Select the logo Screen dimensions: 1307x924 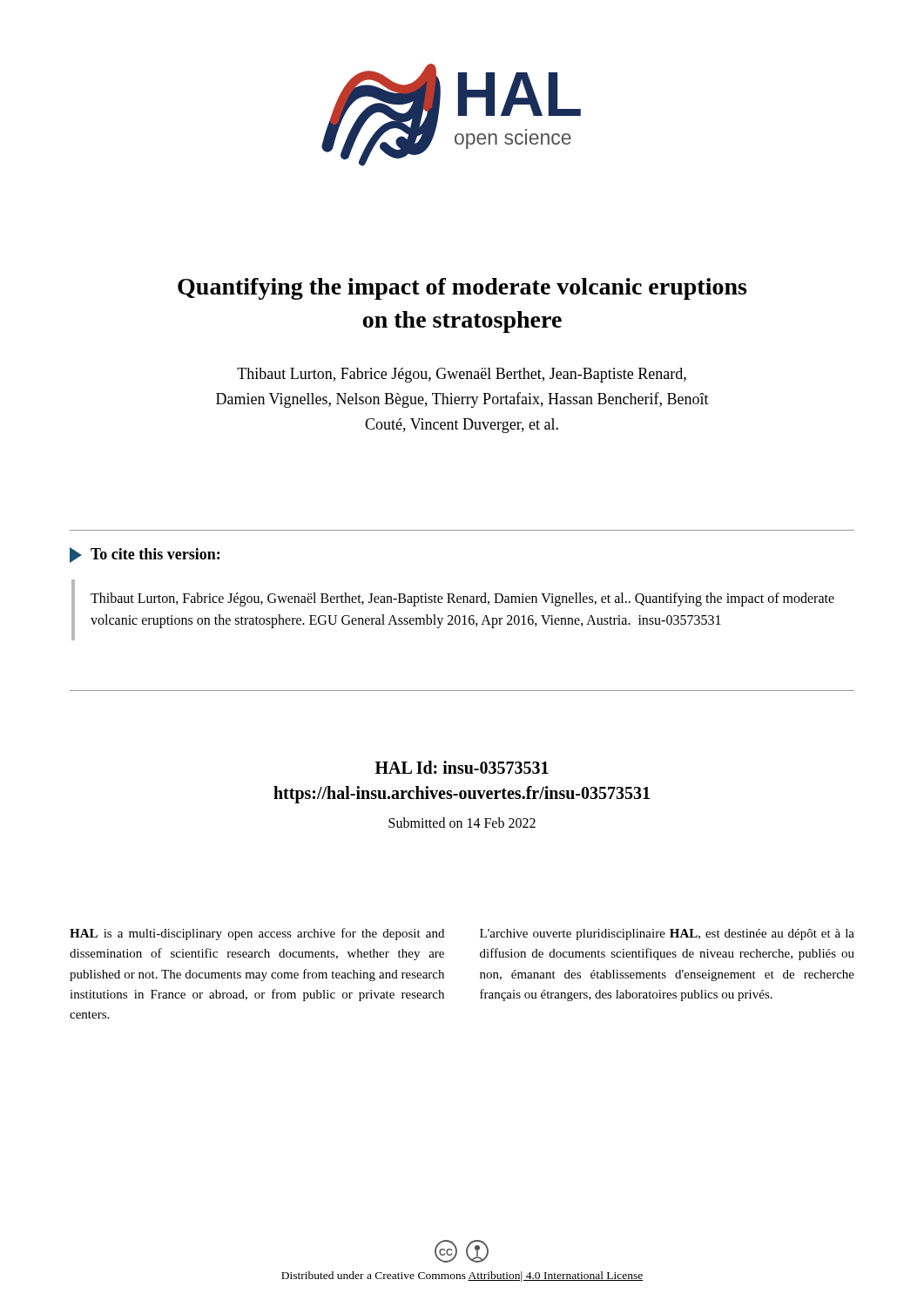pyautogui.click(x=462, y=1251)
